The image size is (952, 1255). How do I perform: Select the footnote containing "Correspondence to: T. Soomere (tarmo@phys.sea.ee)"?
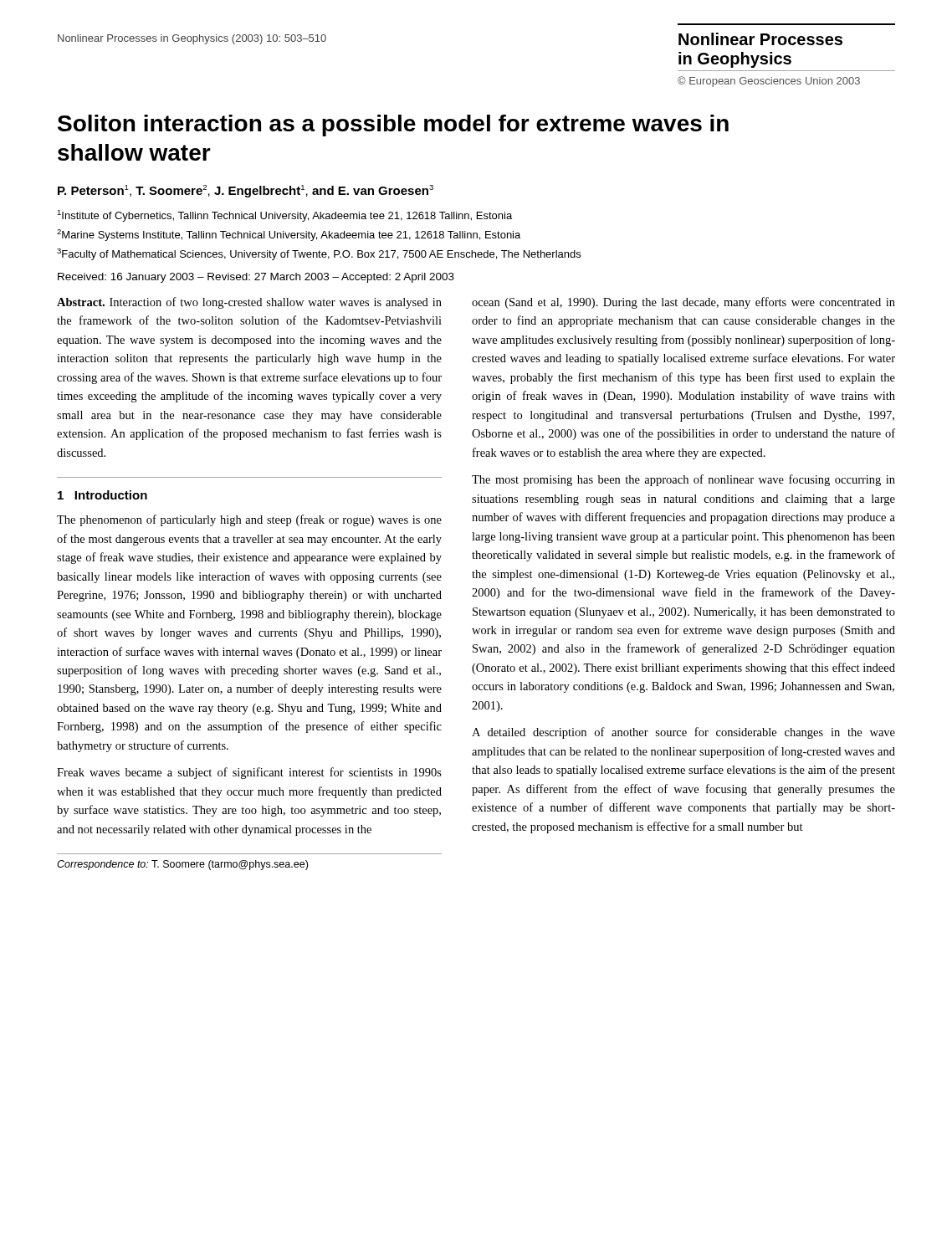click(x=183, y=864)
